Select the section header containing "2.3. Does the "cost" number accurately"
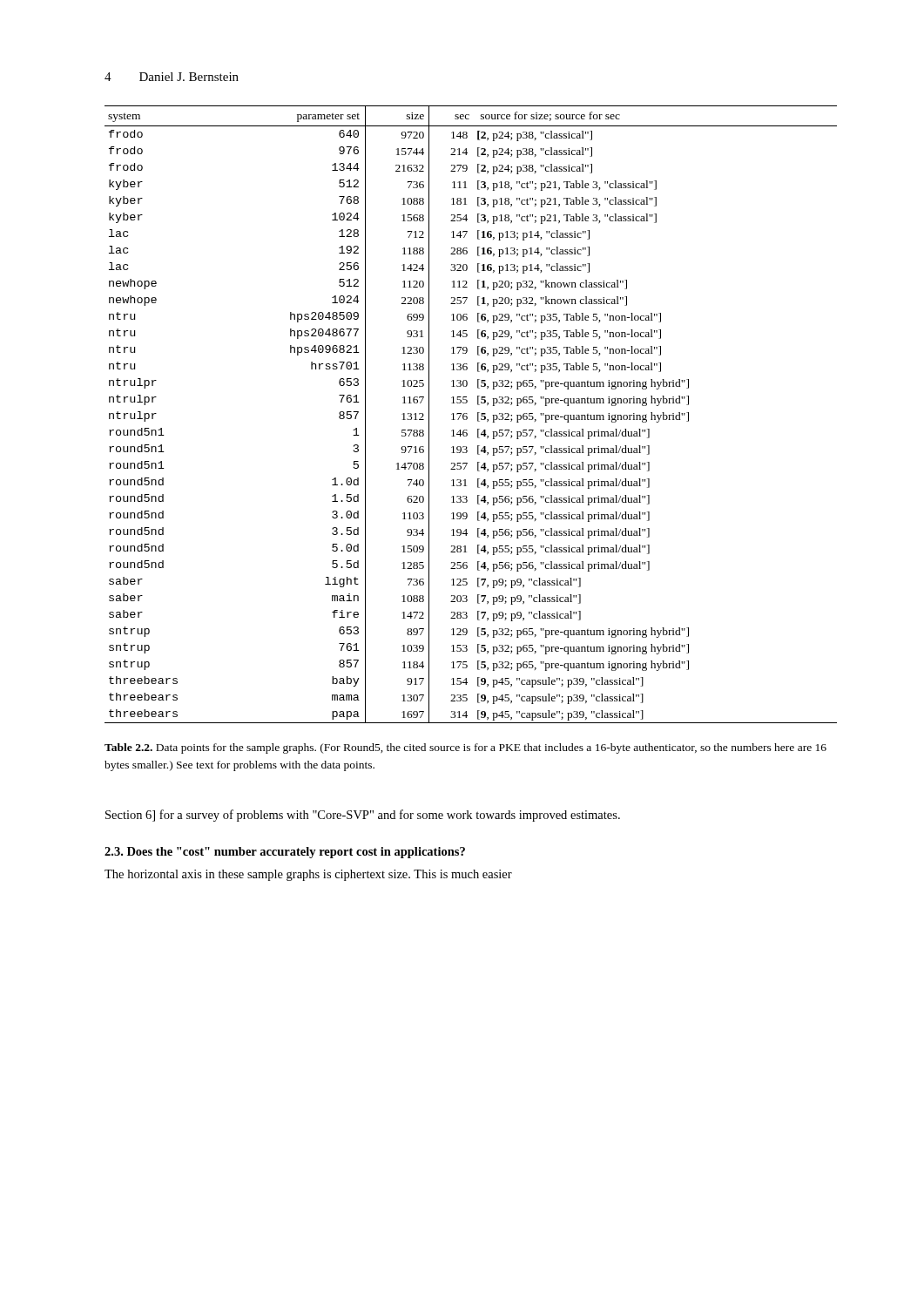This screenshot has width=924, height=1307. click(x=285, y=851)
